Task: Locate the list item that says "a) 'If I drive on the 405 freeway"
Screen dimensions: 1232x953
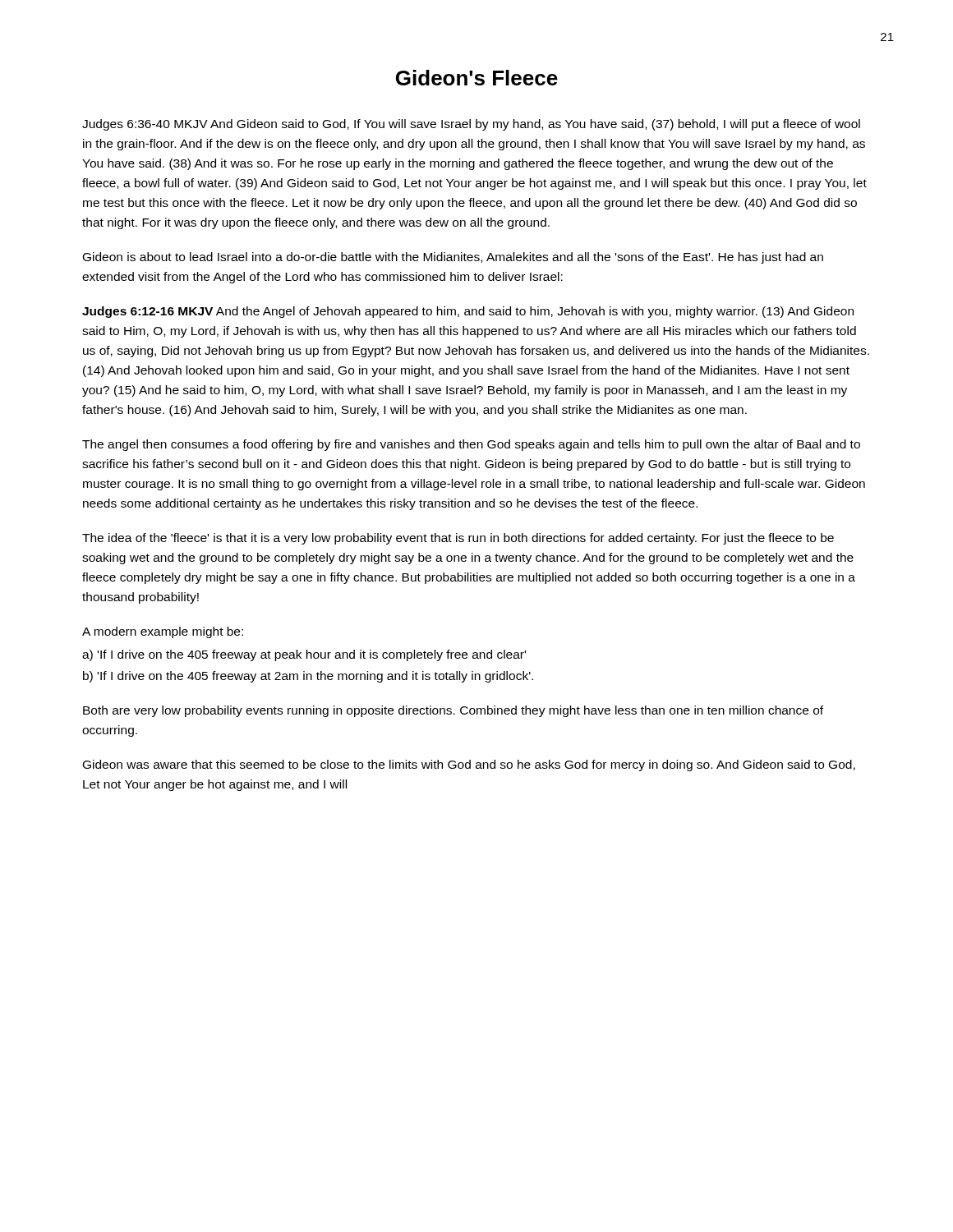Action: coord(304,654)
